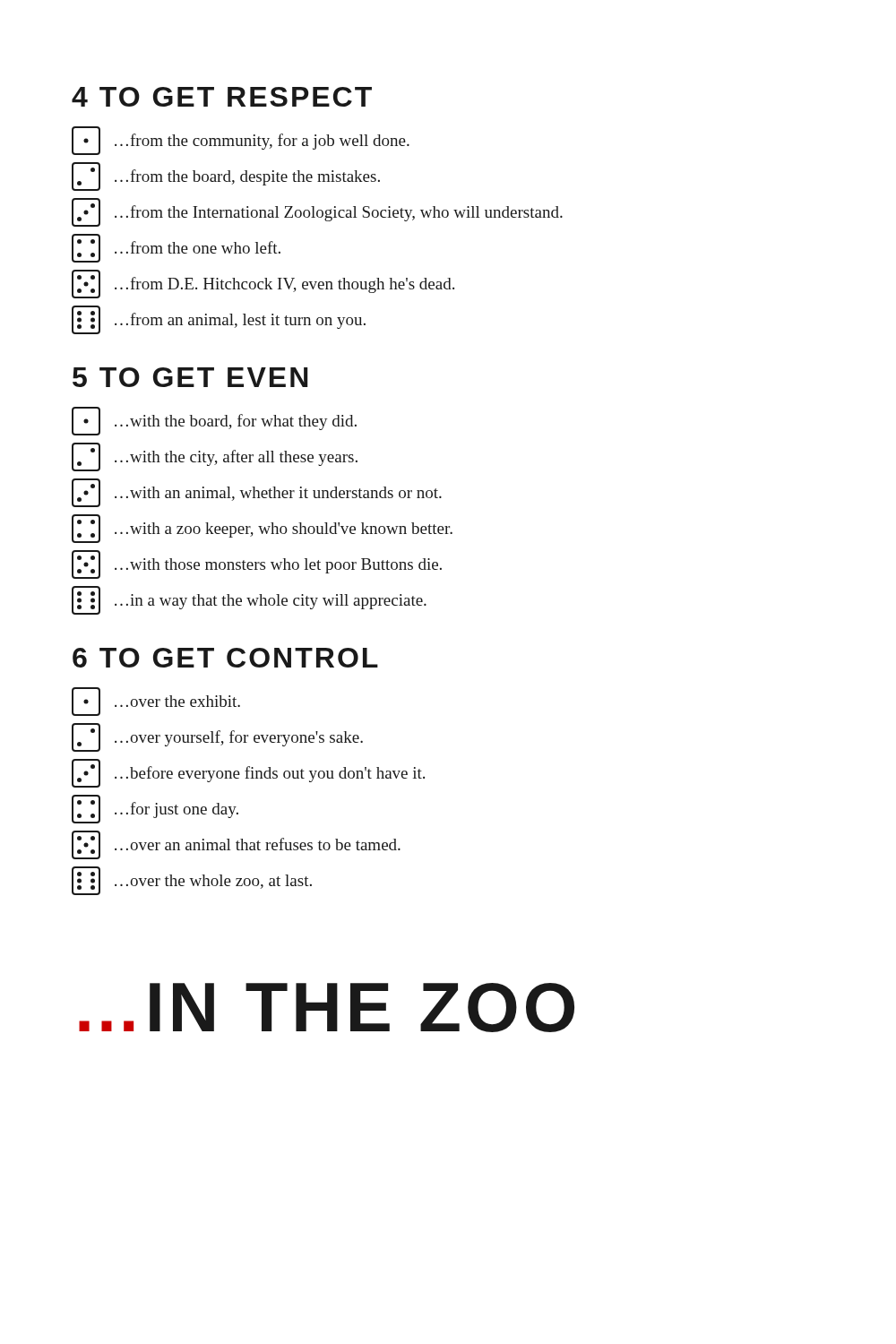The image size is (896, 1344).
Task: Locate the list item containing "…with an animal,"
Action: tap(257, 493)
